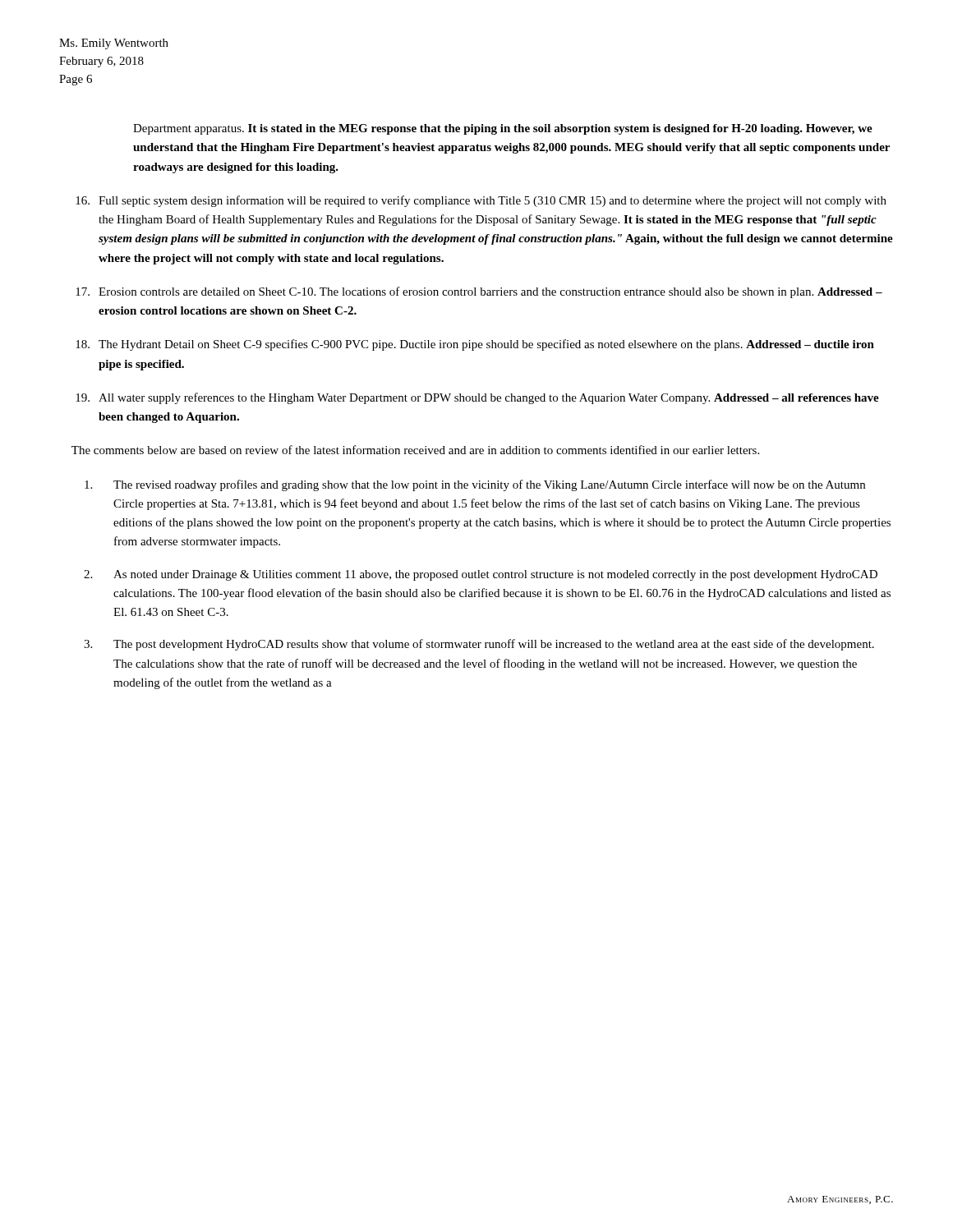Point to the block beginning "16. Full septic system"
953x1232 pixels.
click(476, 229)
